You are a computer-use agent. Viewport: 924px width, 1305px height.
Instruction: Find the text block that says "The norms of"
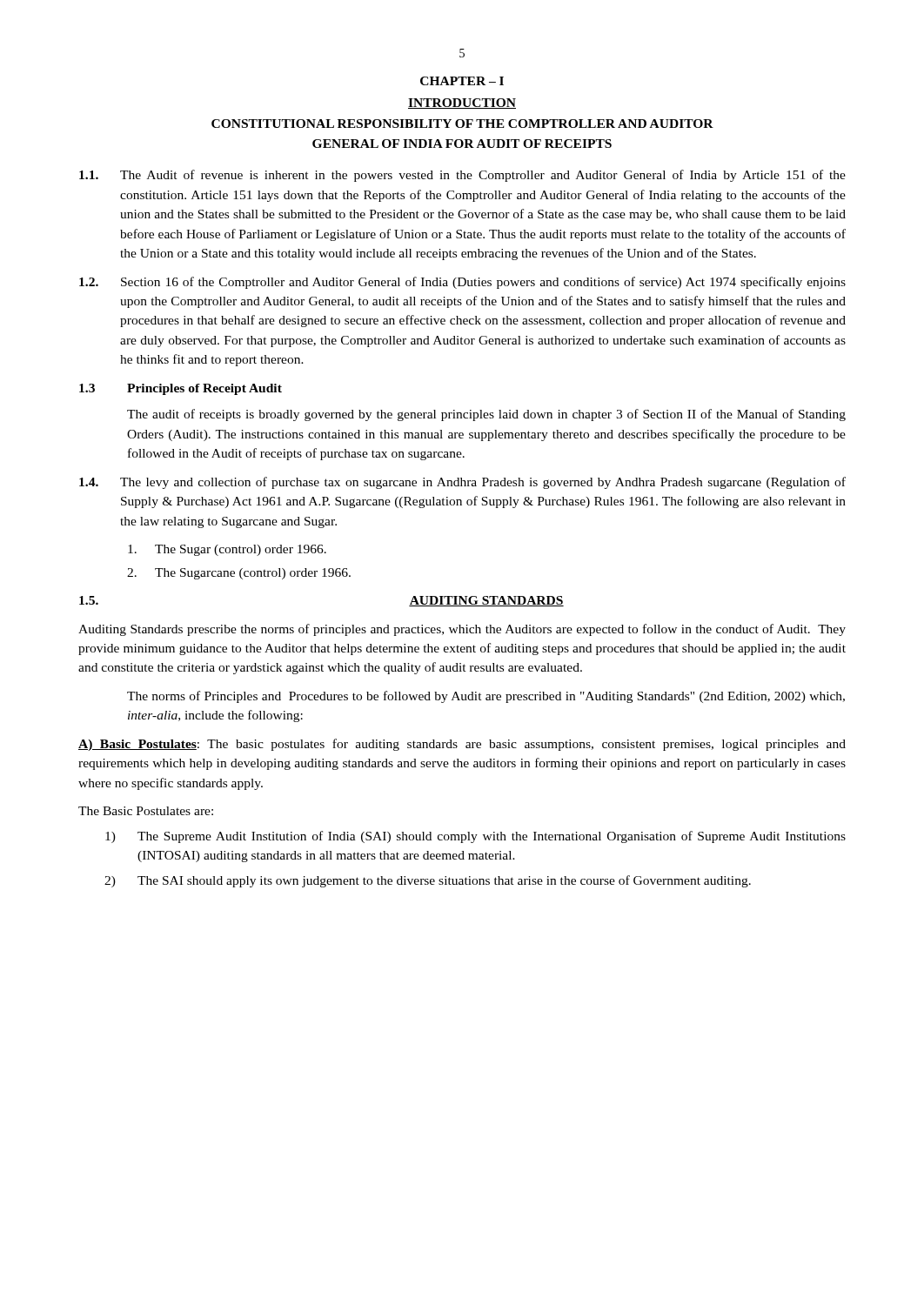pyautogui.click(x=486, y=705)
